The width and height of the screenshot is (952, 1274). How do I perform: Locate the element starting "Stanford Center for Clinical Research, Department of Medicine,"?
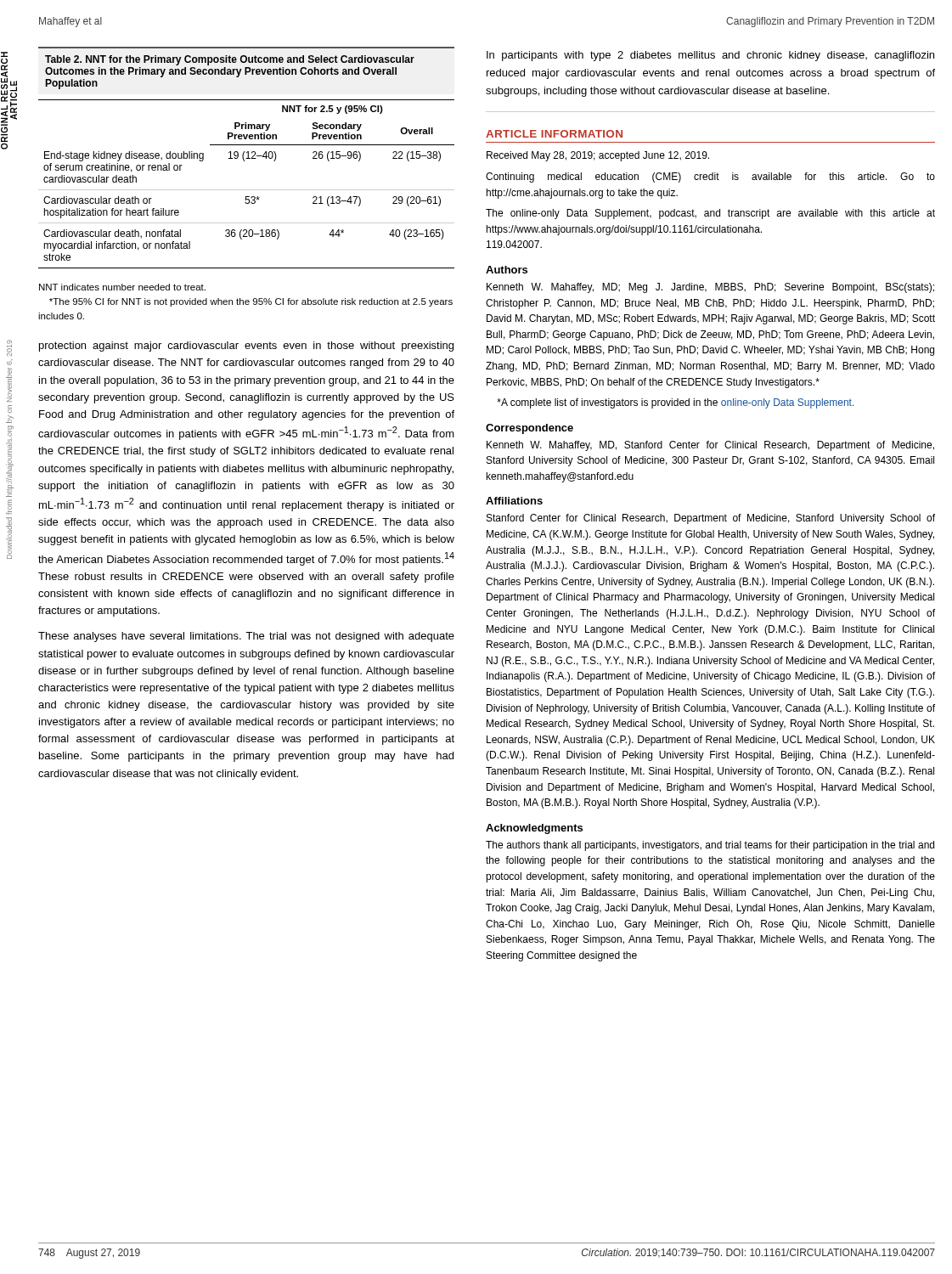pyautogui.click(x=710, y=661)
